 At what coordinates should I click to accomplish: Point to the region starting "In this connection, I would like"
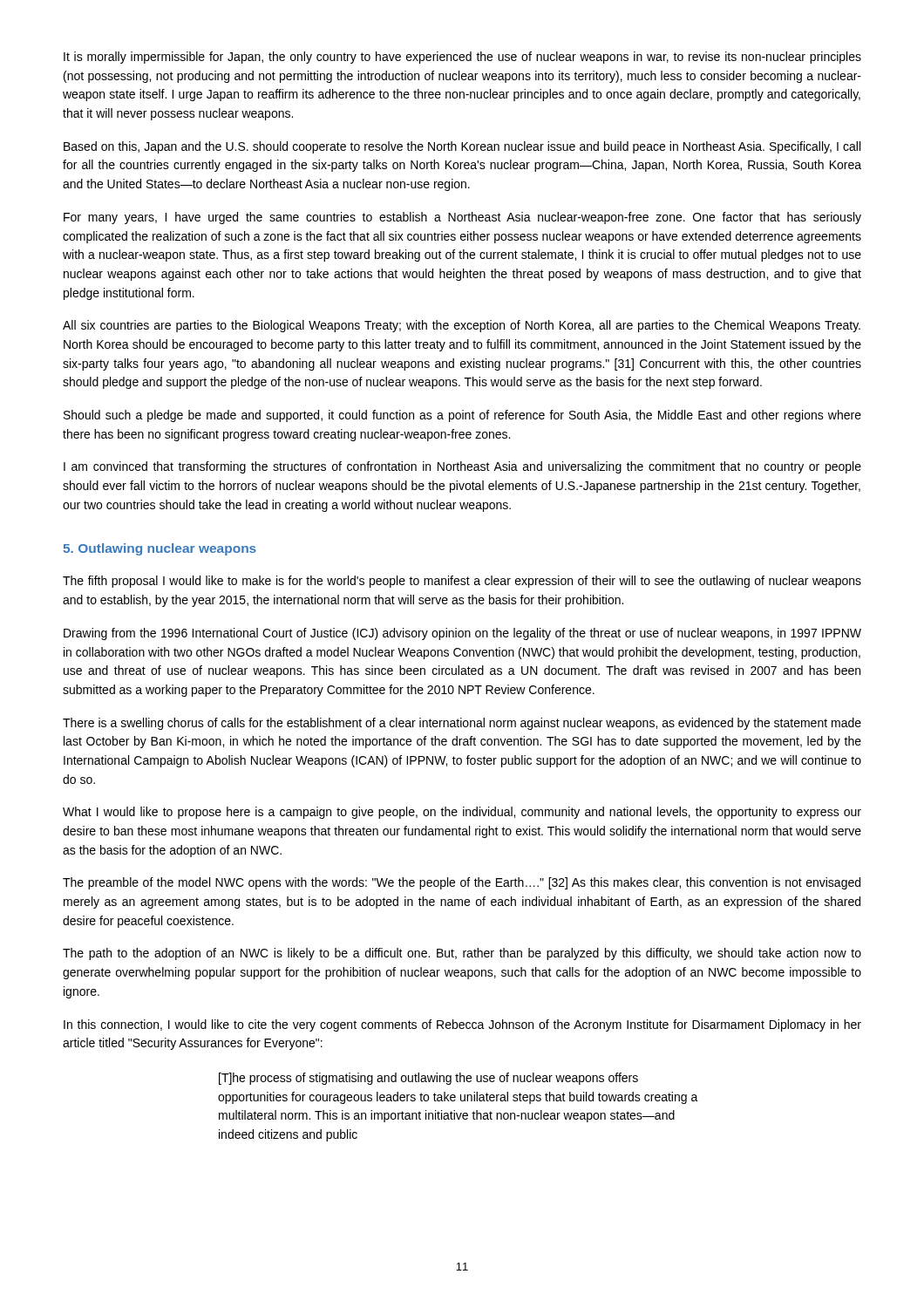(462, 1034)
